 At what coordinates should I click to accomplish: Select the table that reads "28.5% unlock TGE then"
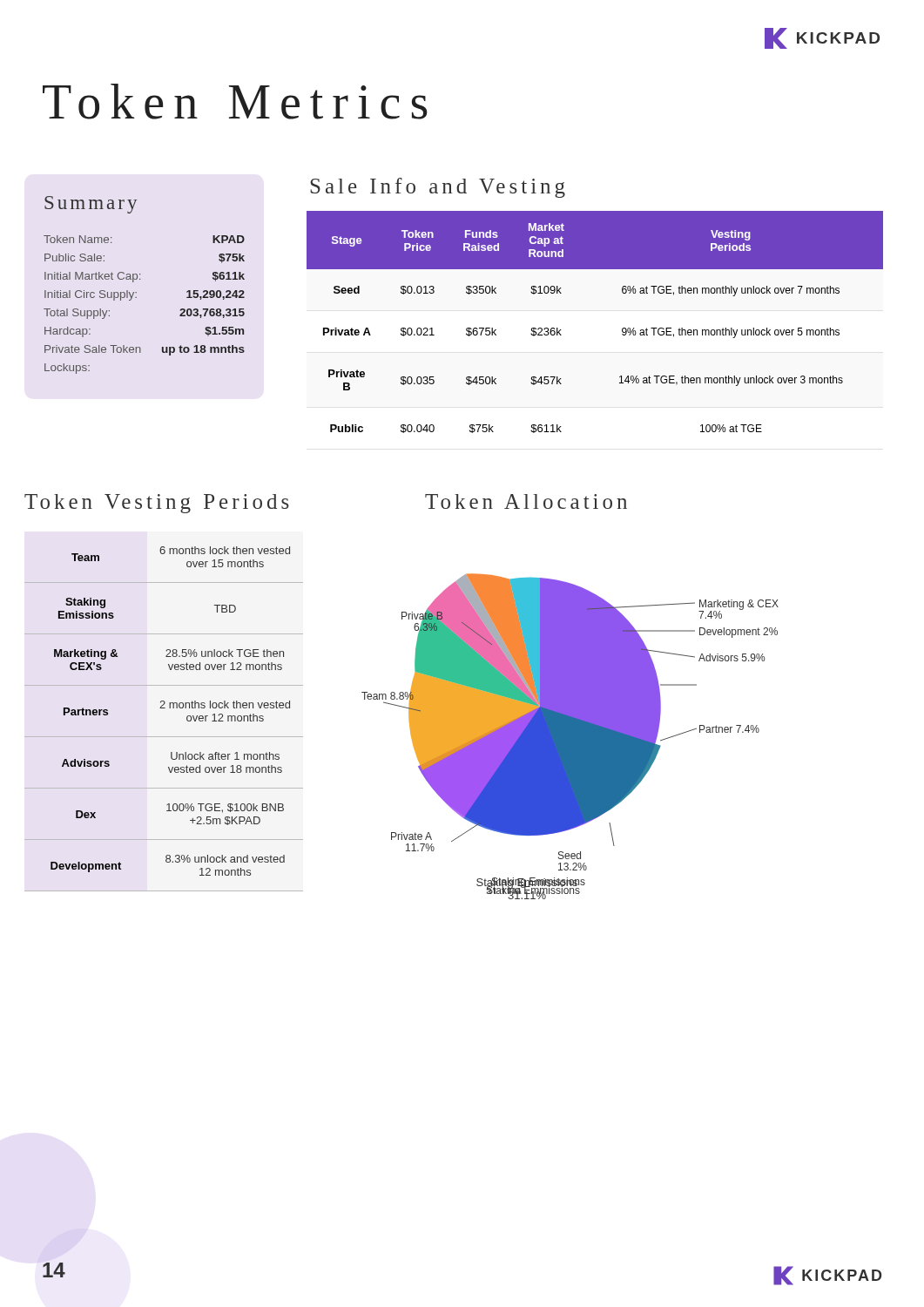[164, 711]
